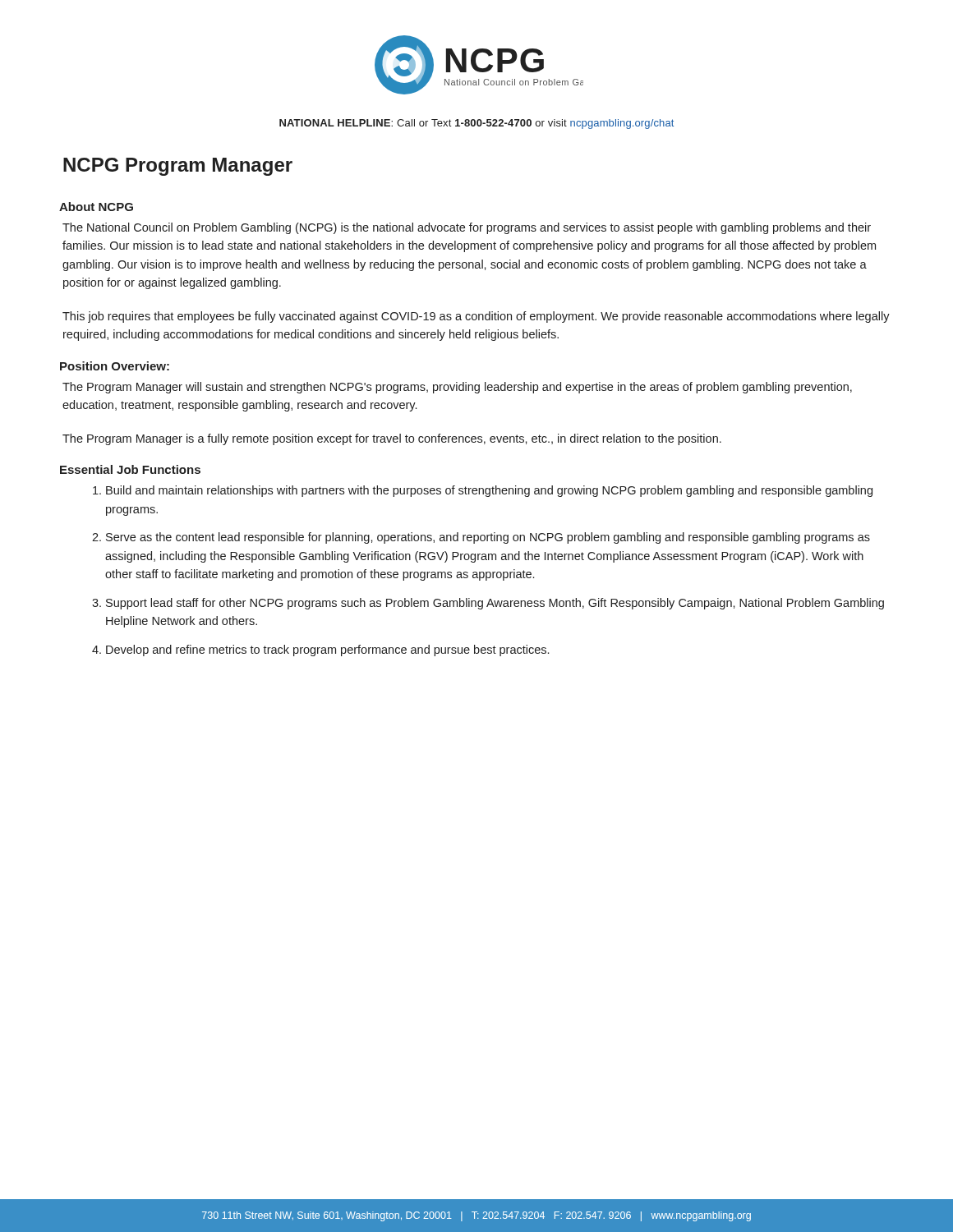The height and width of the screenshot is (1232, 953).
Task: Select the logo
Action: 476,57
